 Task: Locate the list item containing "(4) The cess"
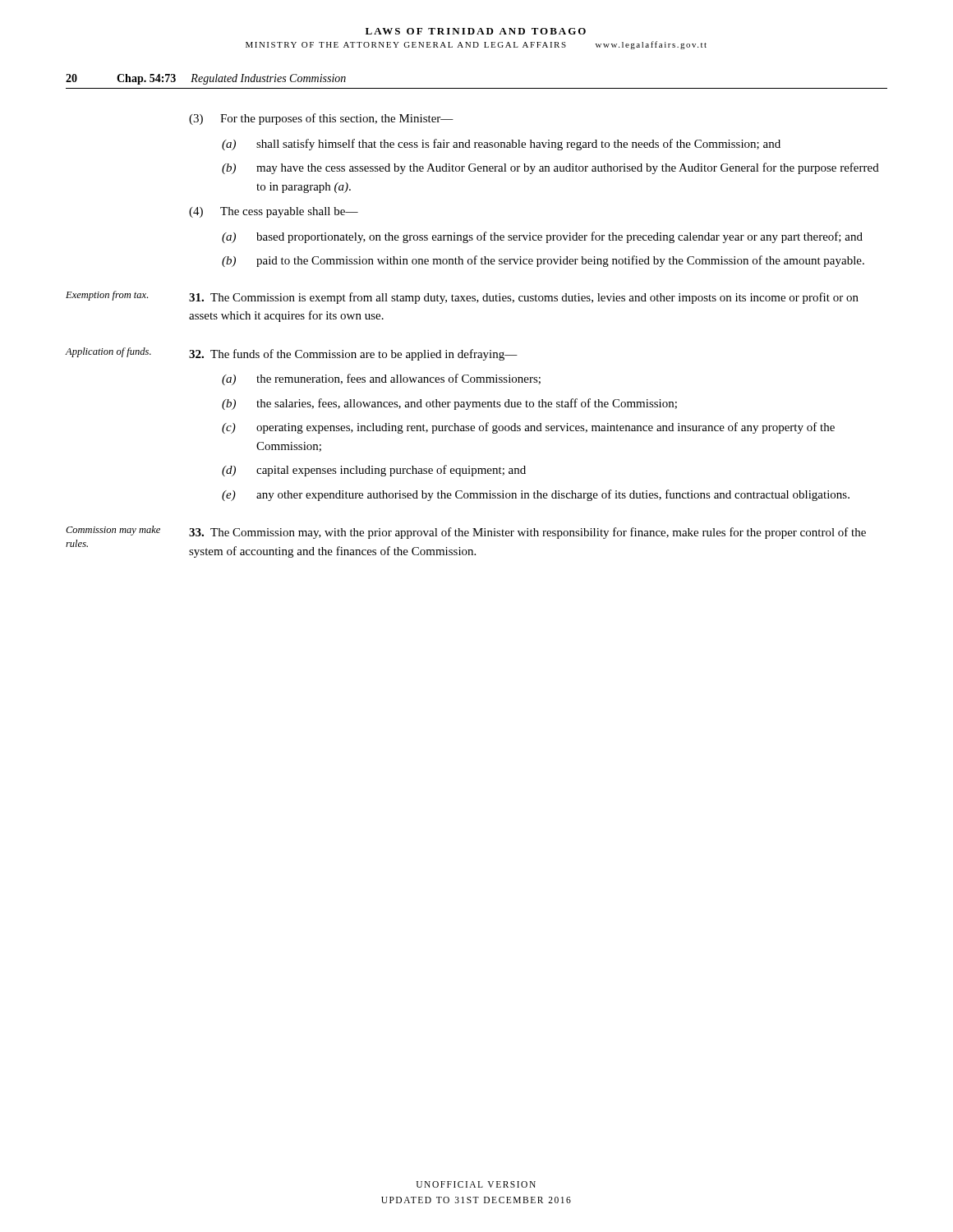pyautogui.click(x=274, y=212)
